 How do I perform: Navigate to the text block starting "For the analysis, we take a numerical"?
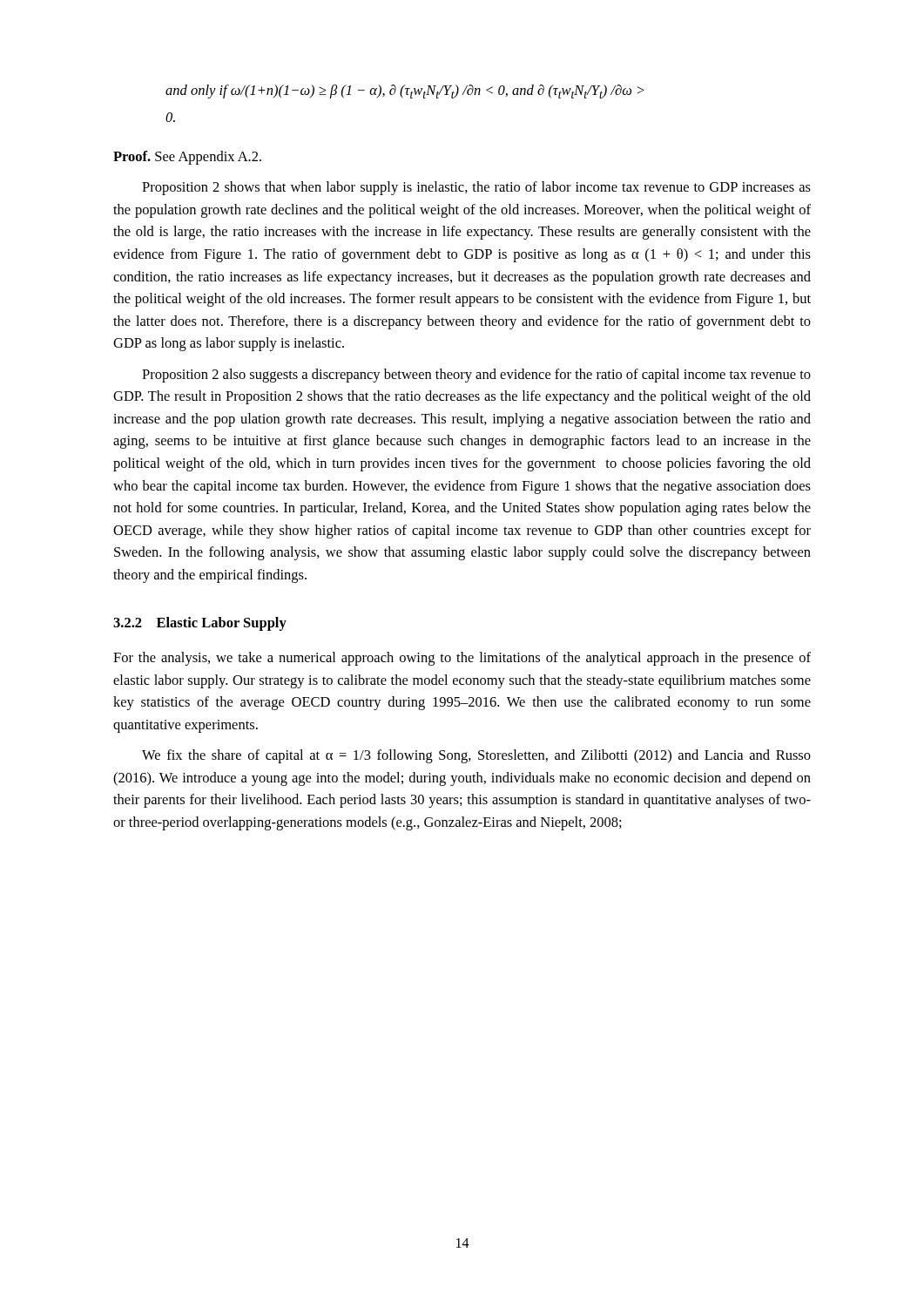pos(462,691)
